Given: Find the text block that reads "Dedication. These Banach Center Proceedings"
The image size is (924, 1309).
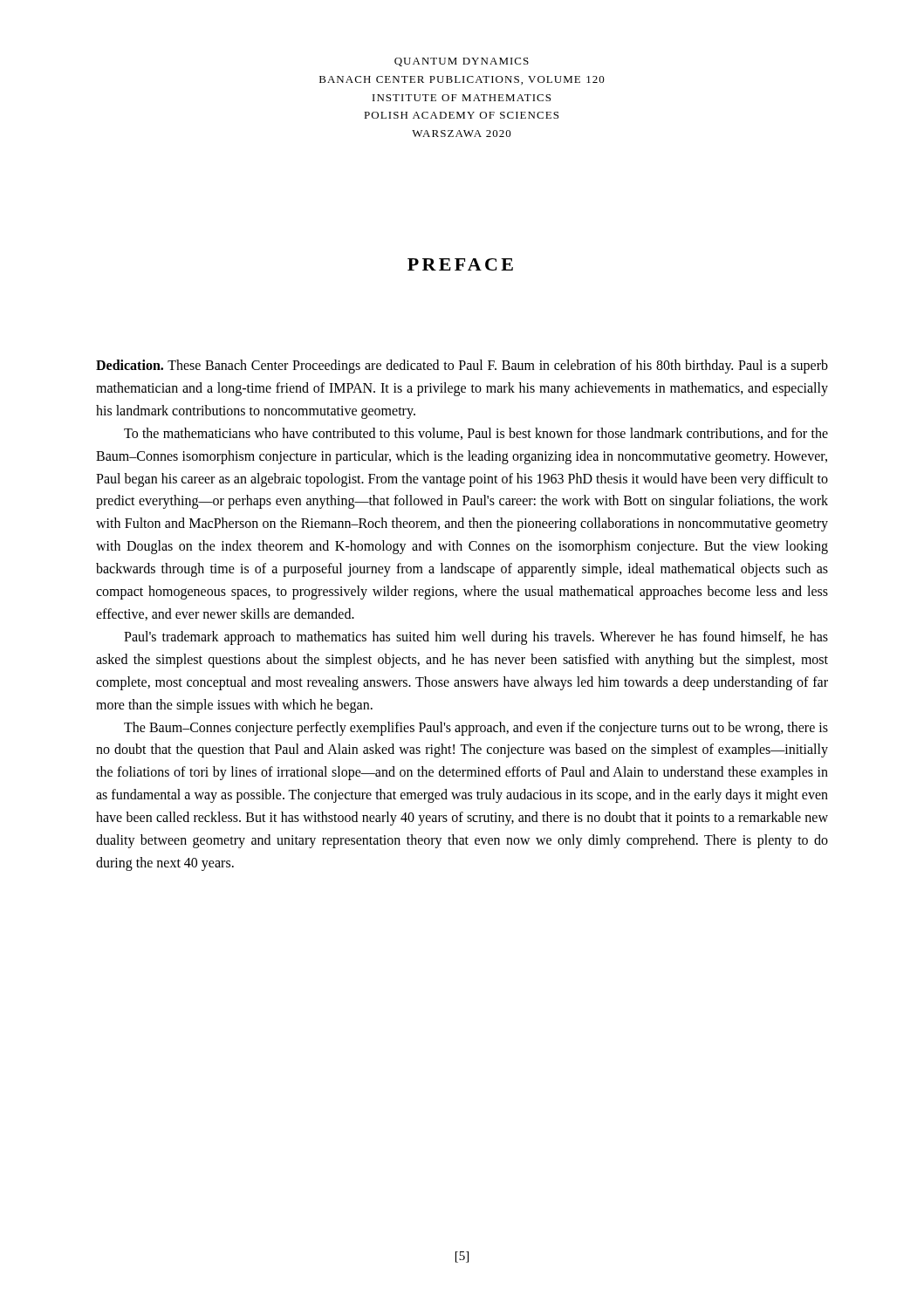Looking at the screenshot, I should (x=462, y=367).
